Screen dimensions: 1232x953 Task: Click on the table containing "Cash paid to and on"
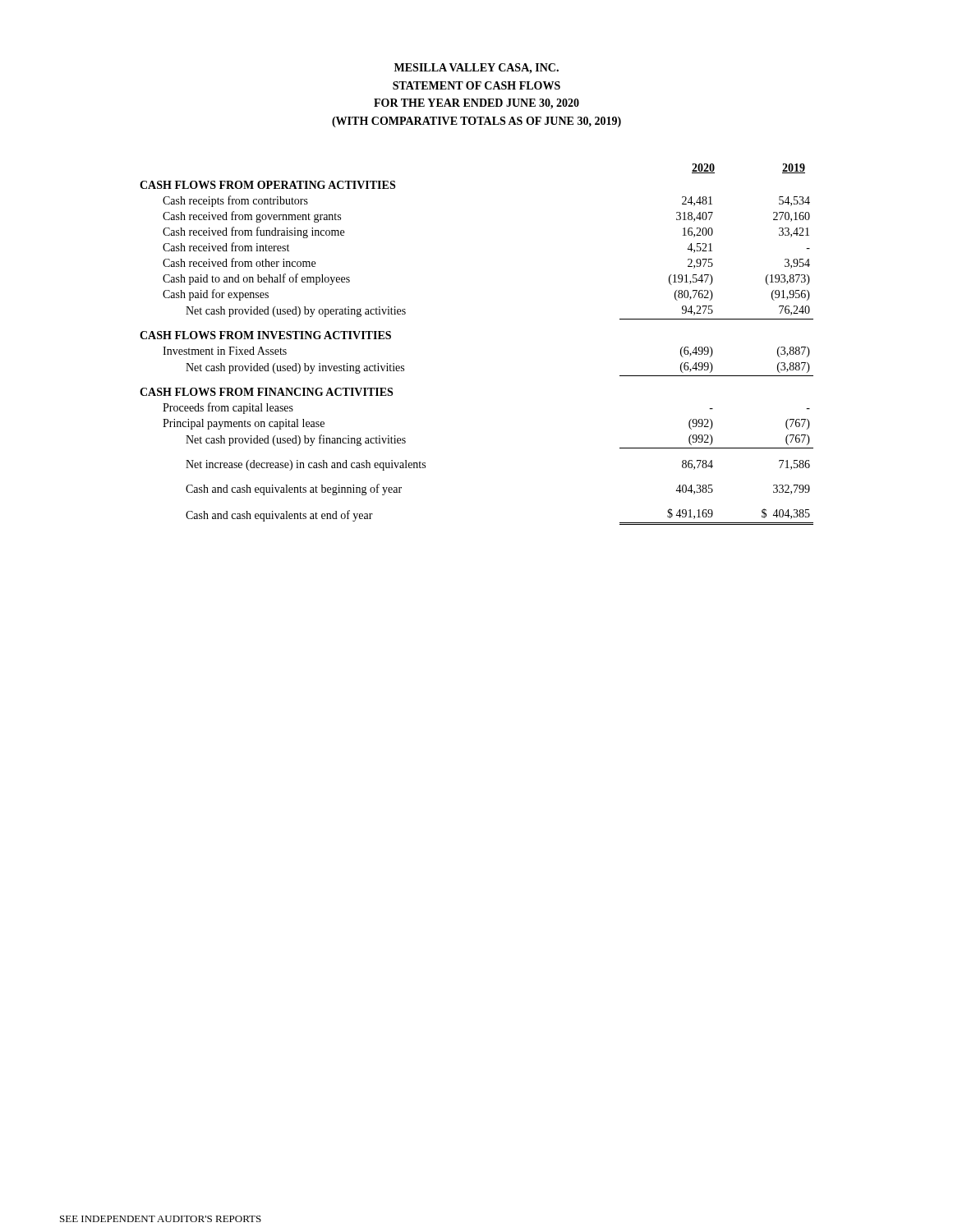(476, 351)
